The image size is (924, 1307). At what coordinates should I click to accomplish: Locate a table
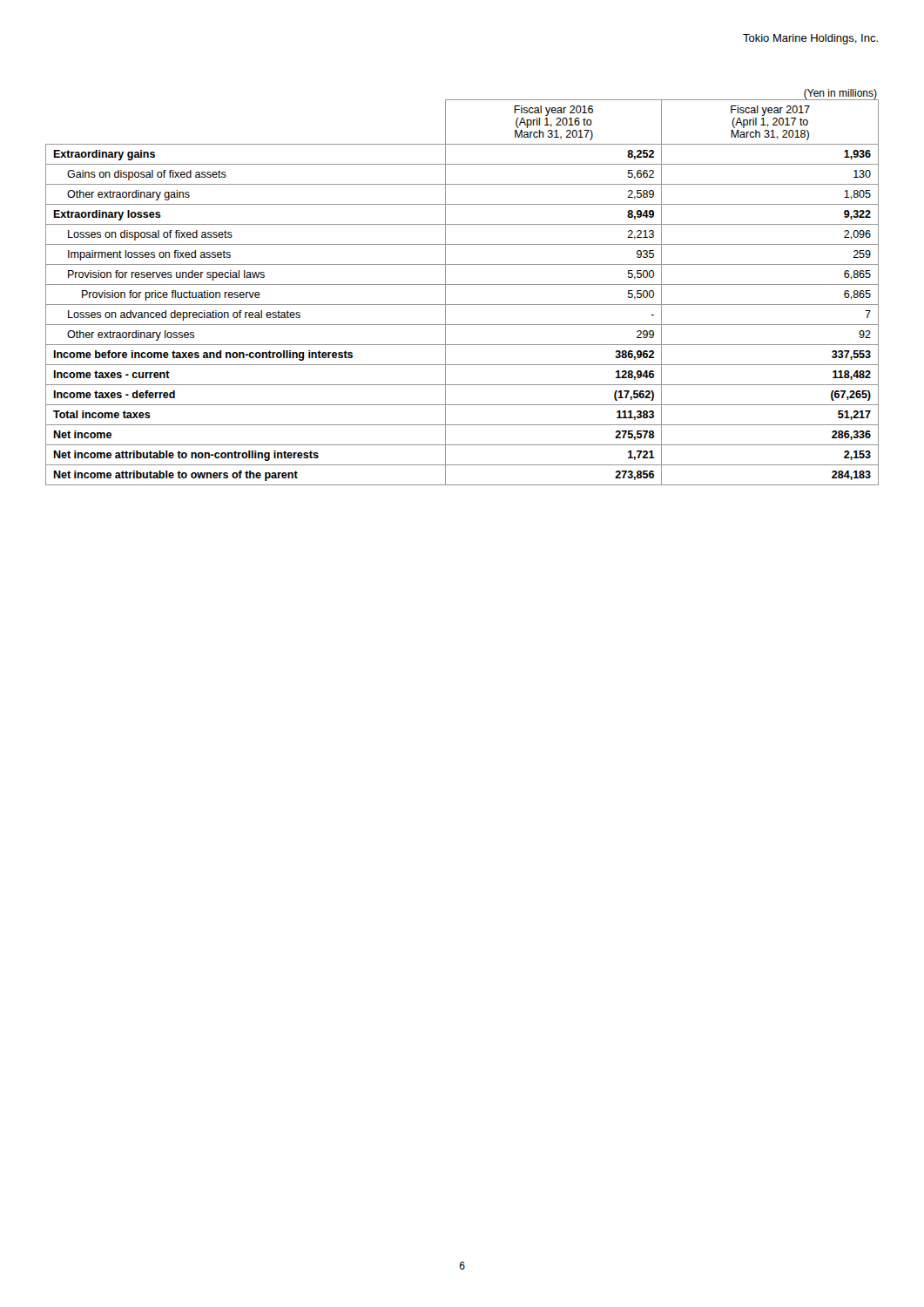pos(462,286)
